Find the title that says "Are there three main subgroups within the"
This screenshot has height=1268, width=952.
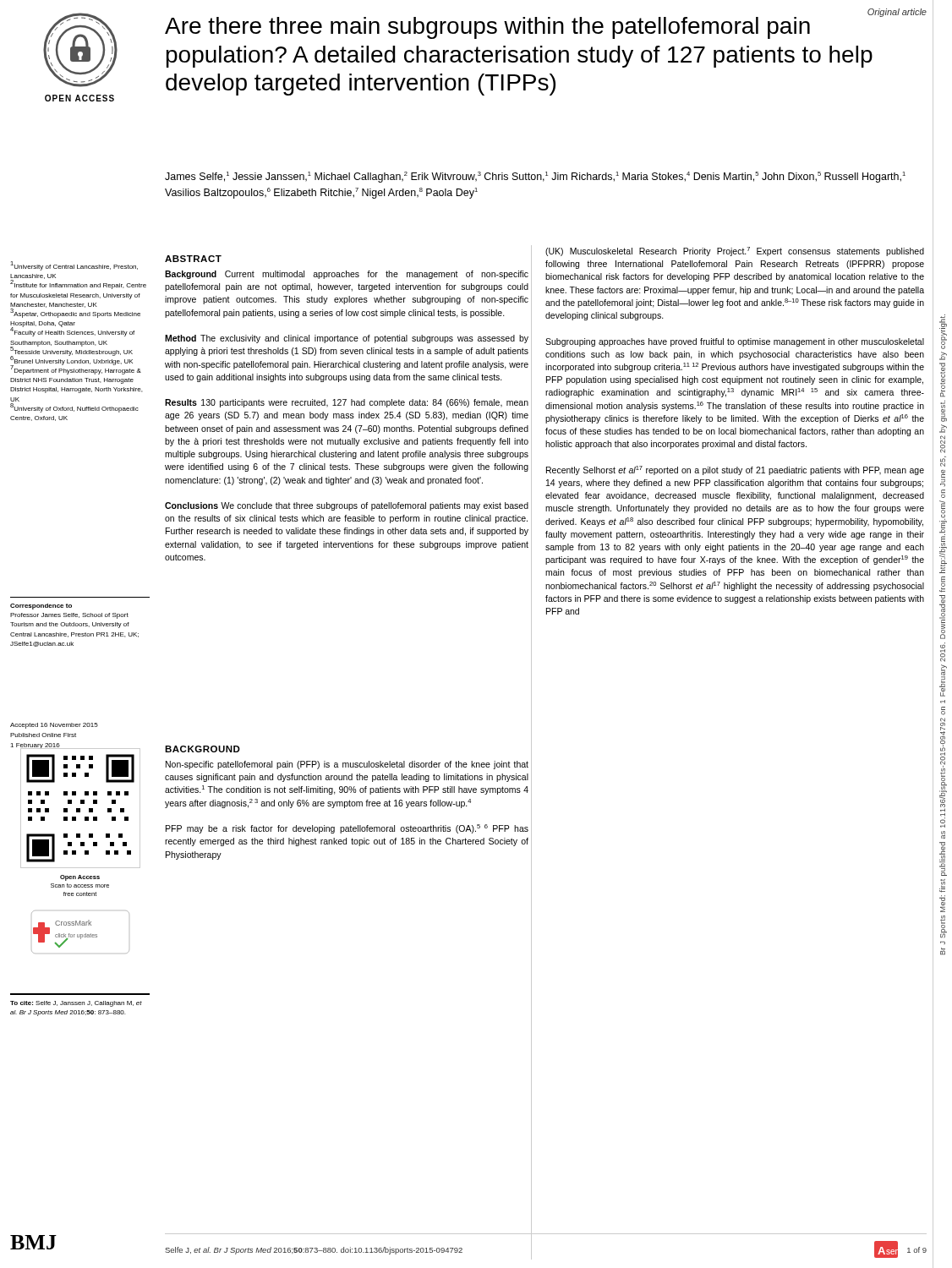[x=541, y=54]
